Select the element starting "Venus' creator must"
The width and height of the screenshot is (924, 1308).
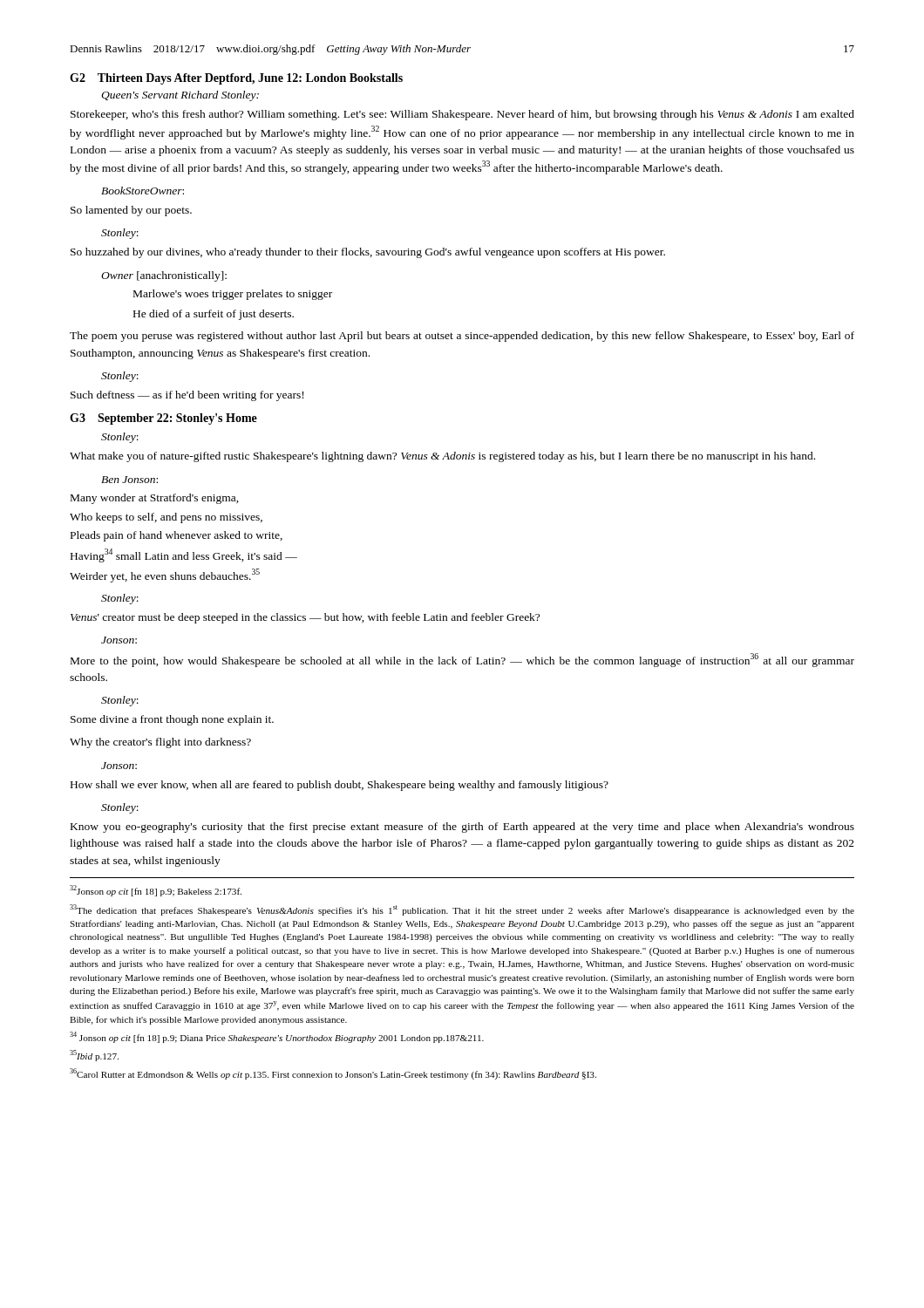462,617
